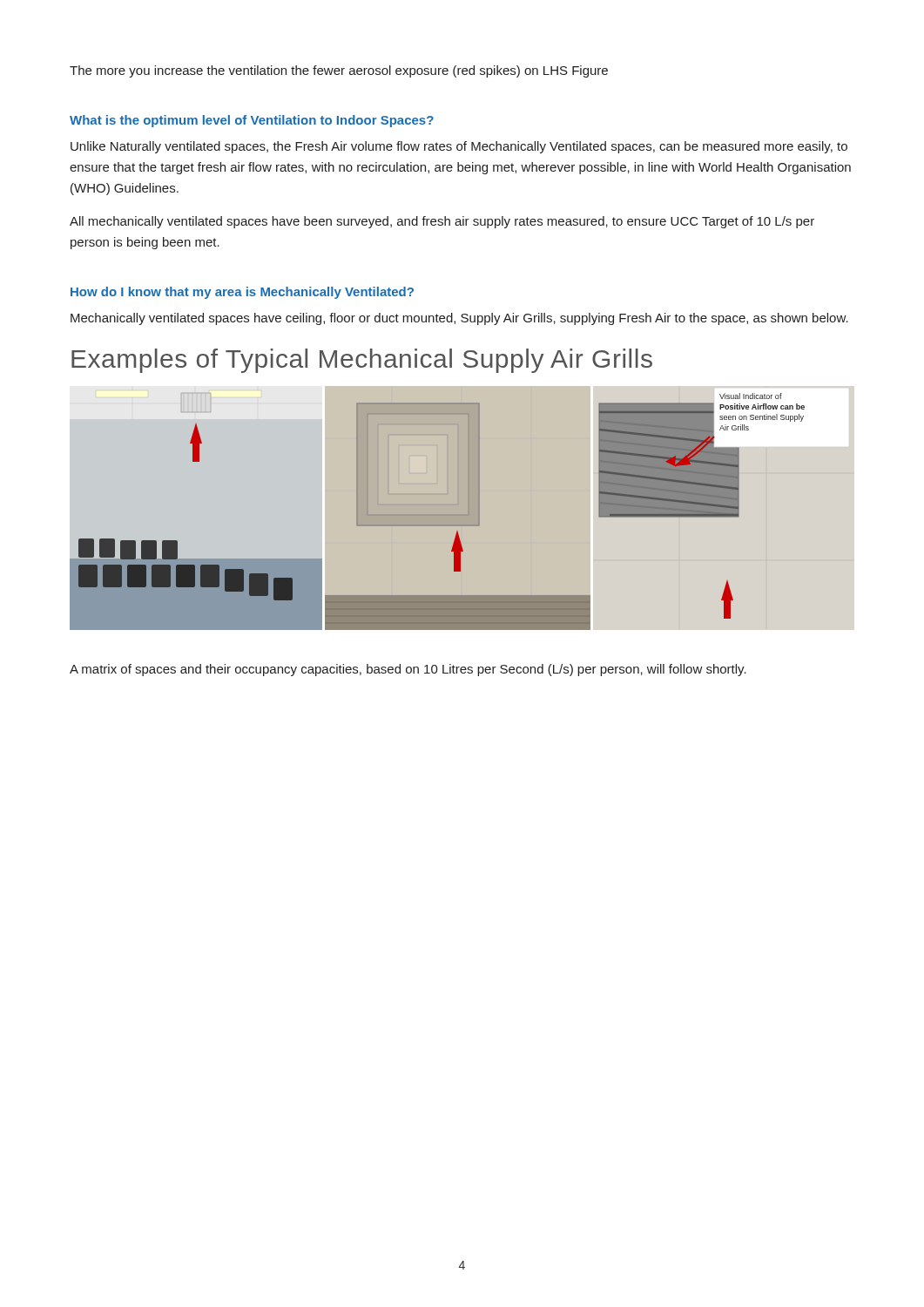Image resolution: width=924 pixels, height=1307 pixels.
Task: Point to the block starting "Mechanically ventilated spaces have ceiling, floor"
Action: tap(459, 317)
